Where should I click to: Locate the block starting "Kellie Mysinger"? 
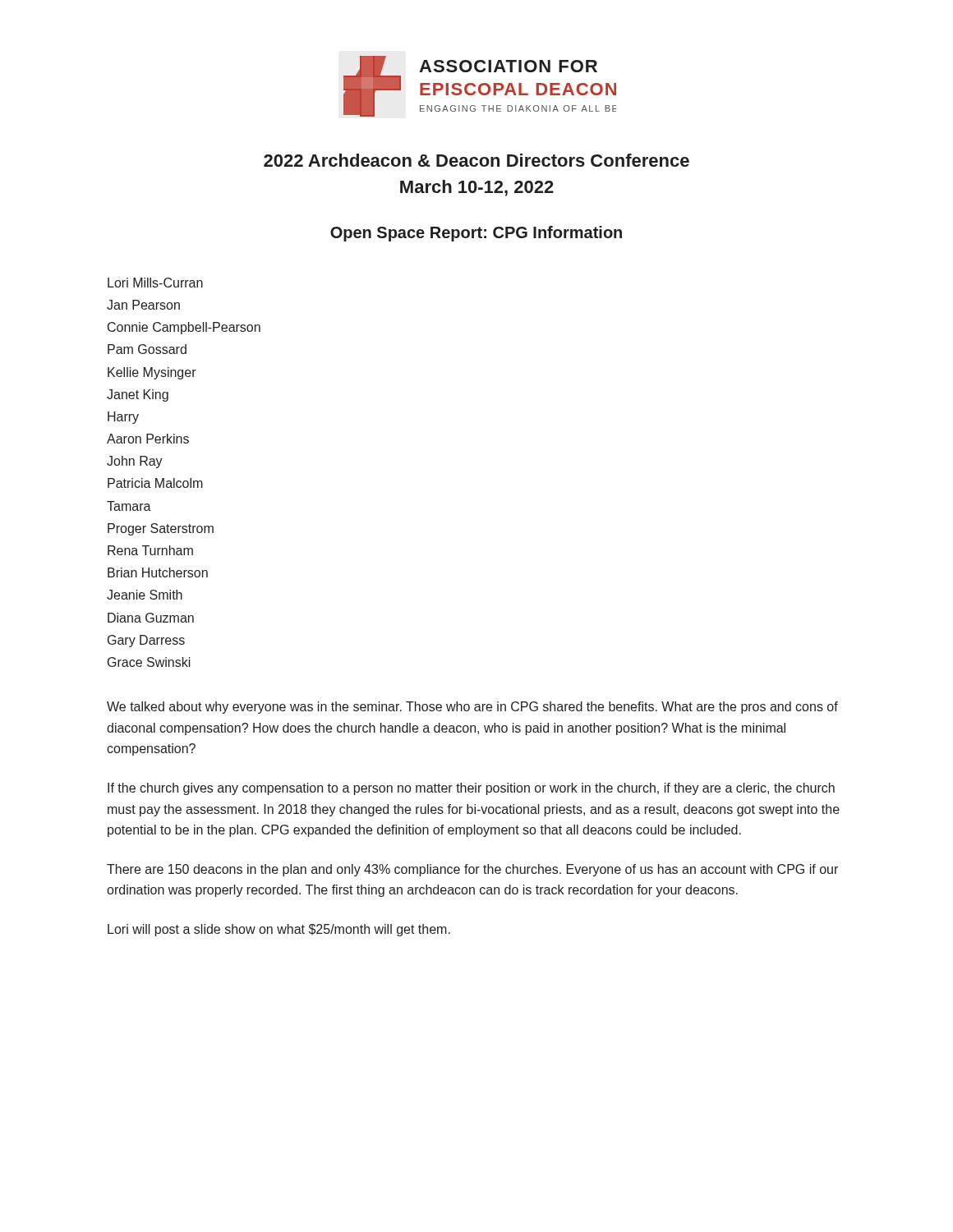151,372
